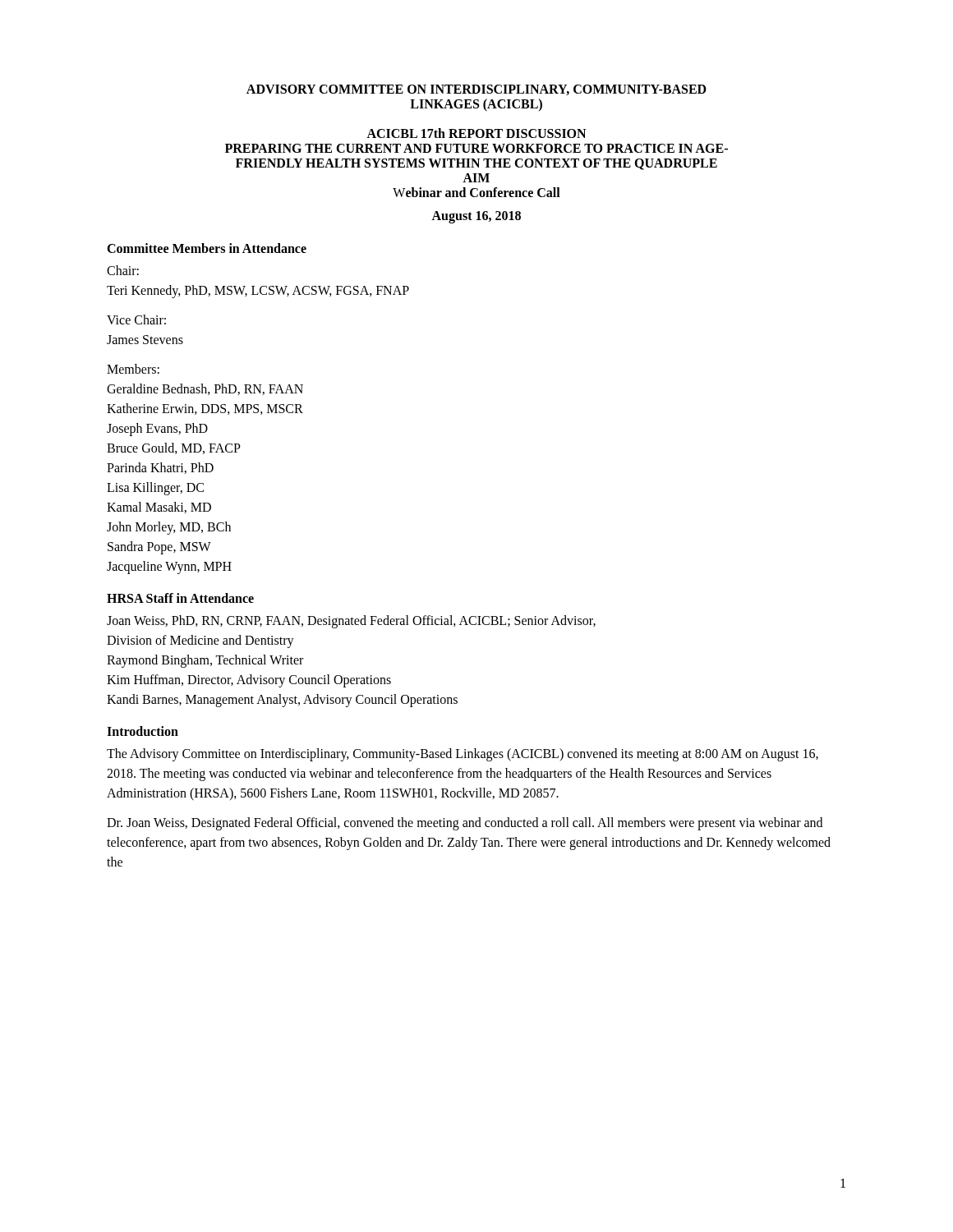
Task: Find the text block containing "The Advisory Committee"
Action: coord(463,773)
